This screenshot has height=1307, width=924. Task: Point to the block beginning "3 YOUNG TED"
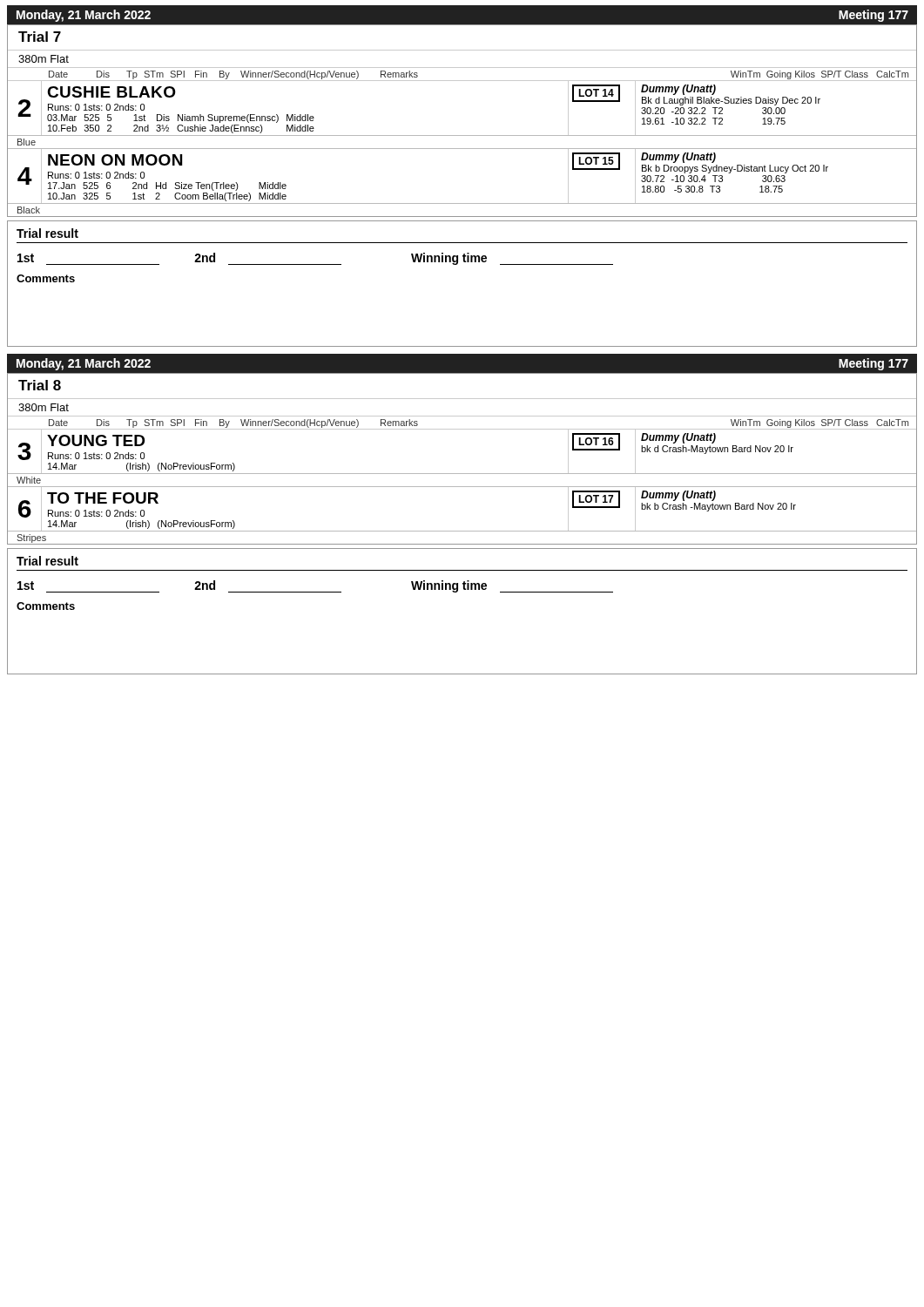tap(462, 451)
